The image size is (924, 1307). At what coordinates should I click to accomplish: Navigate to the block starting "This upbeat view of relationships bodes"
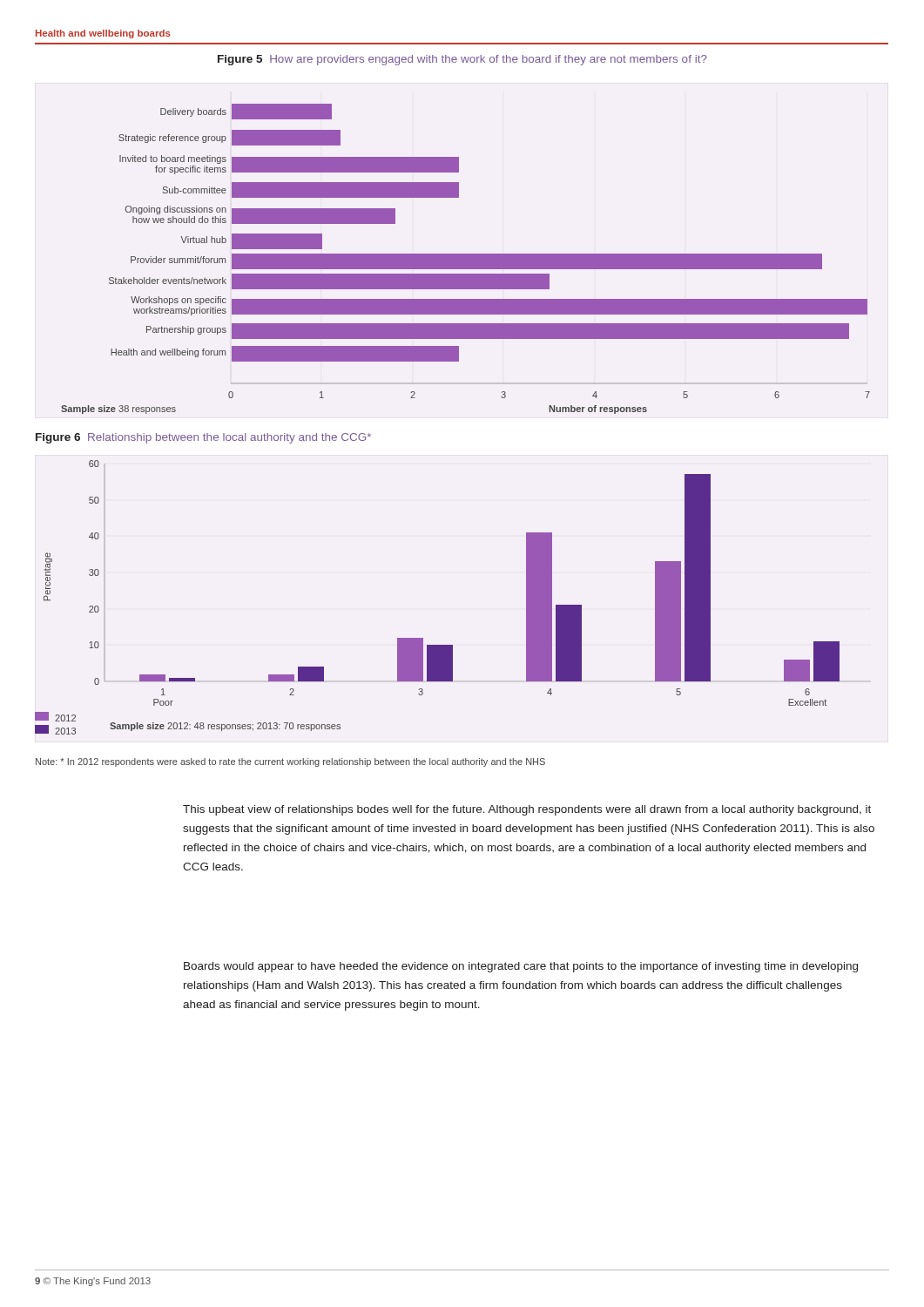529,838
